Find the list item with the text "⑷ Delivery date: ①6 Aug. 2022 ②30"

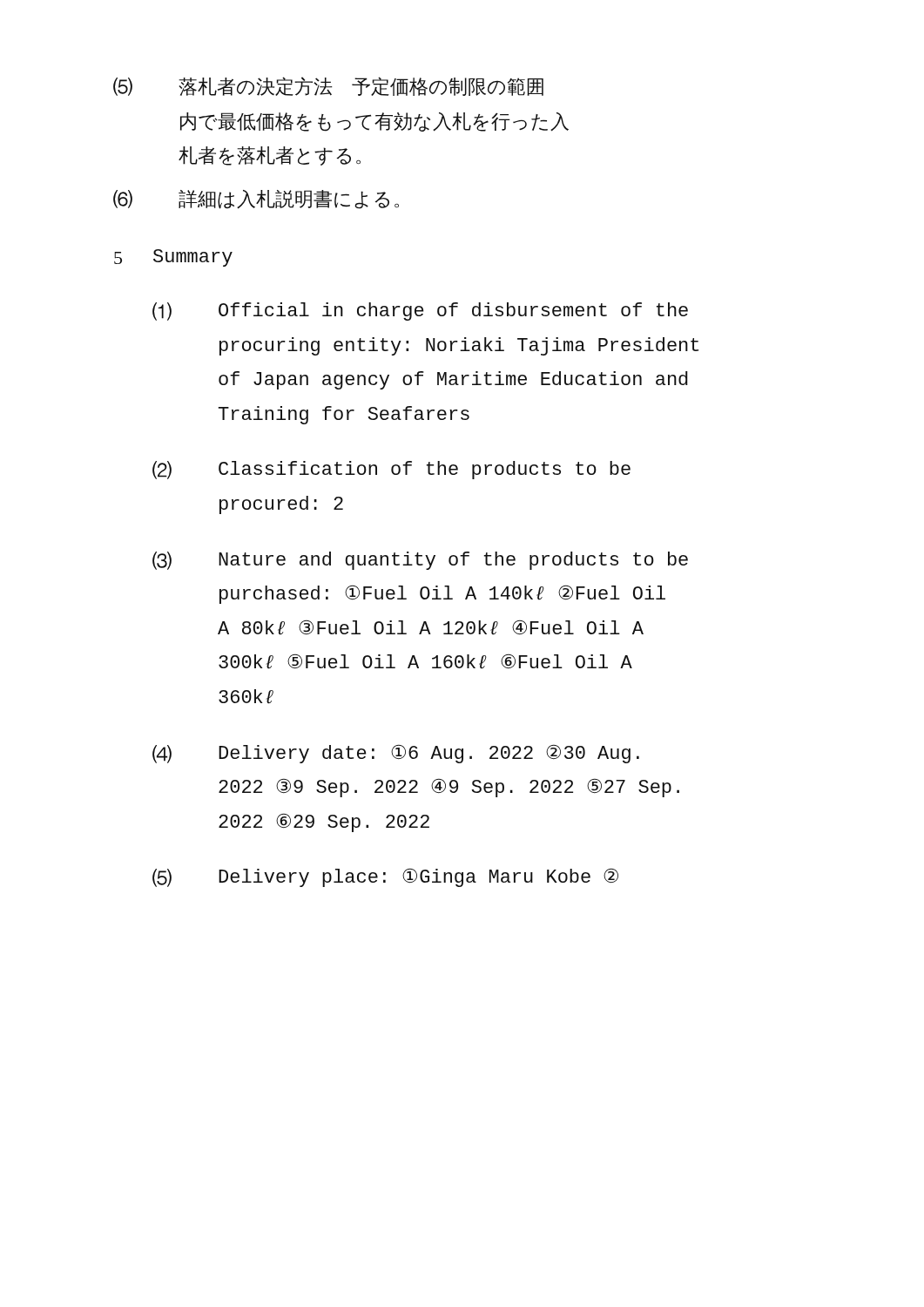(495, 789)
